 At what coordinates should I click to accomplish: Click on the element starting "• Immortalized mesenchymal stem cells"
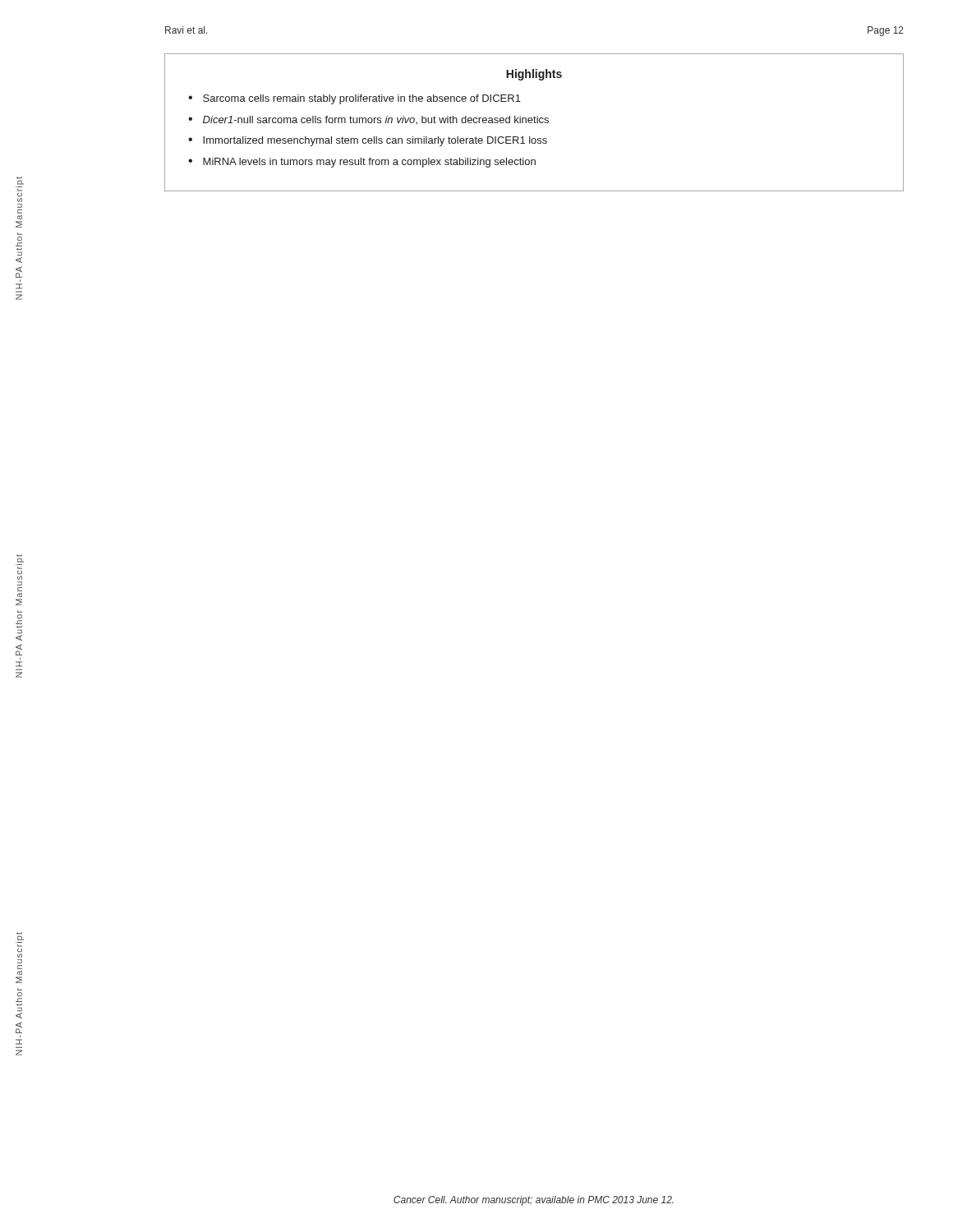pyautogui.click(x=368, y=140)
